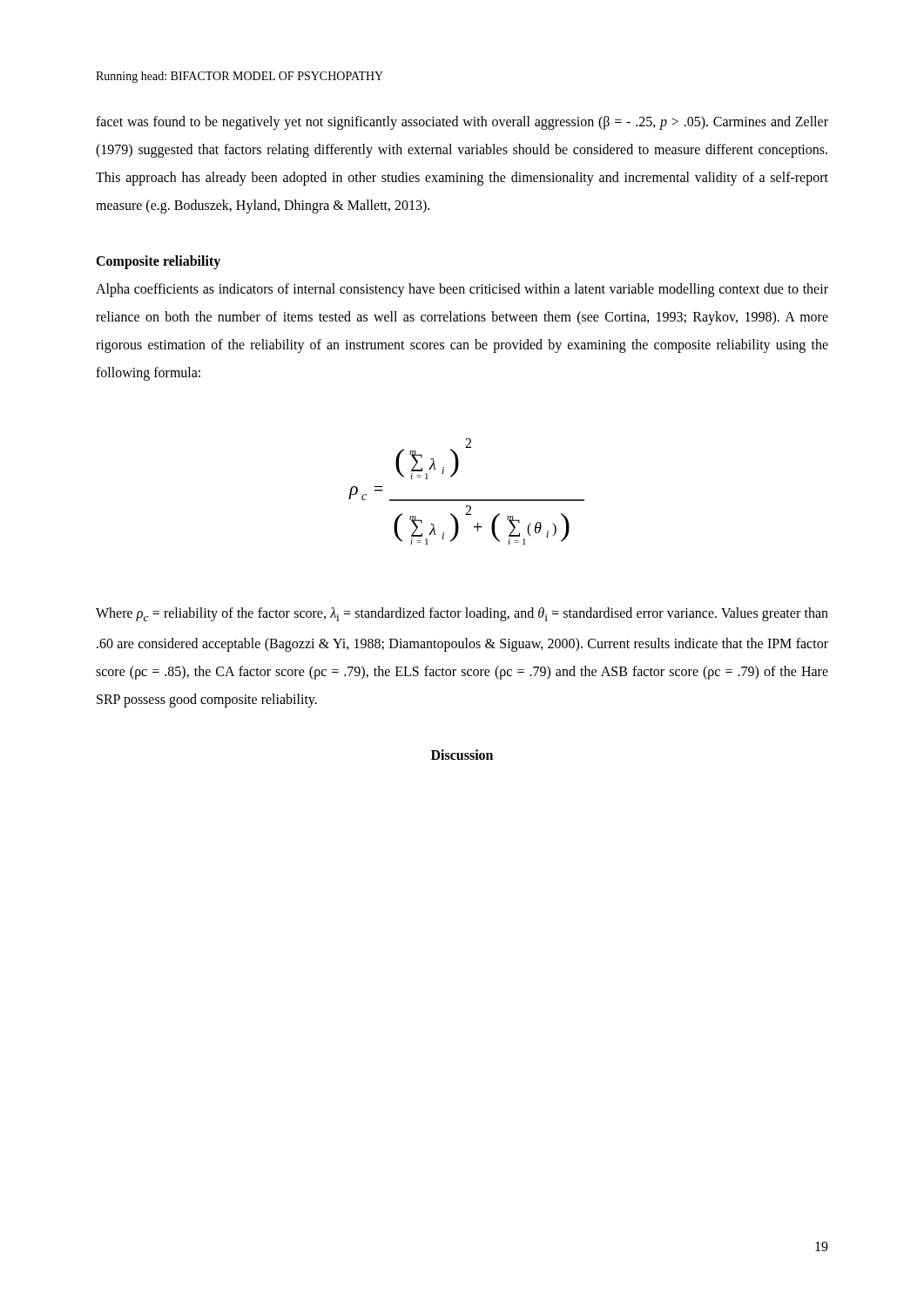Screen dimensions: 1307x924
Task: Find the text block that says "Alpha coefficients as indicators of internal"
Action: pyautogui.click(x=462, y=331)
